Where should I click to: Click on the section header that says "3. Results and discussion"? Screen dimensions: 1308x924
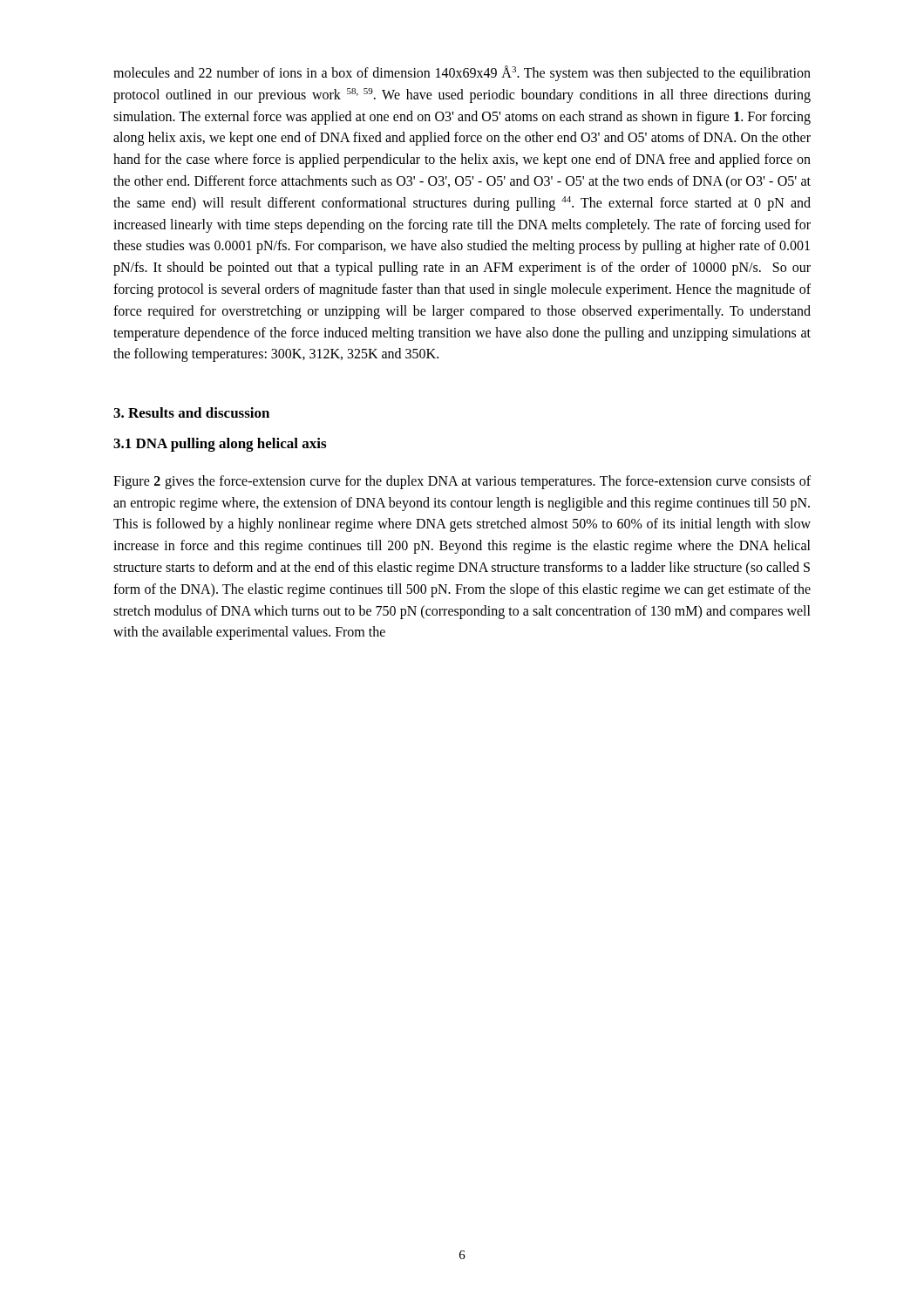pyautogui.click(x=191, y=412)
